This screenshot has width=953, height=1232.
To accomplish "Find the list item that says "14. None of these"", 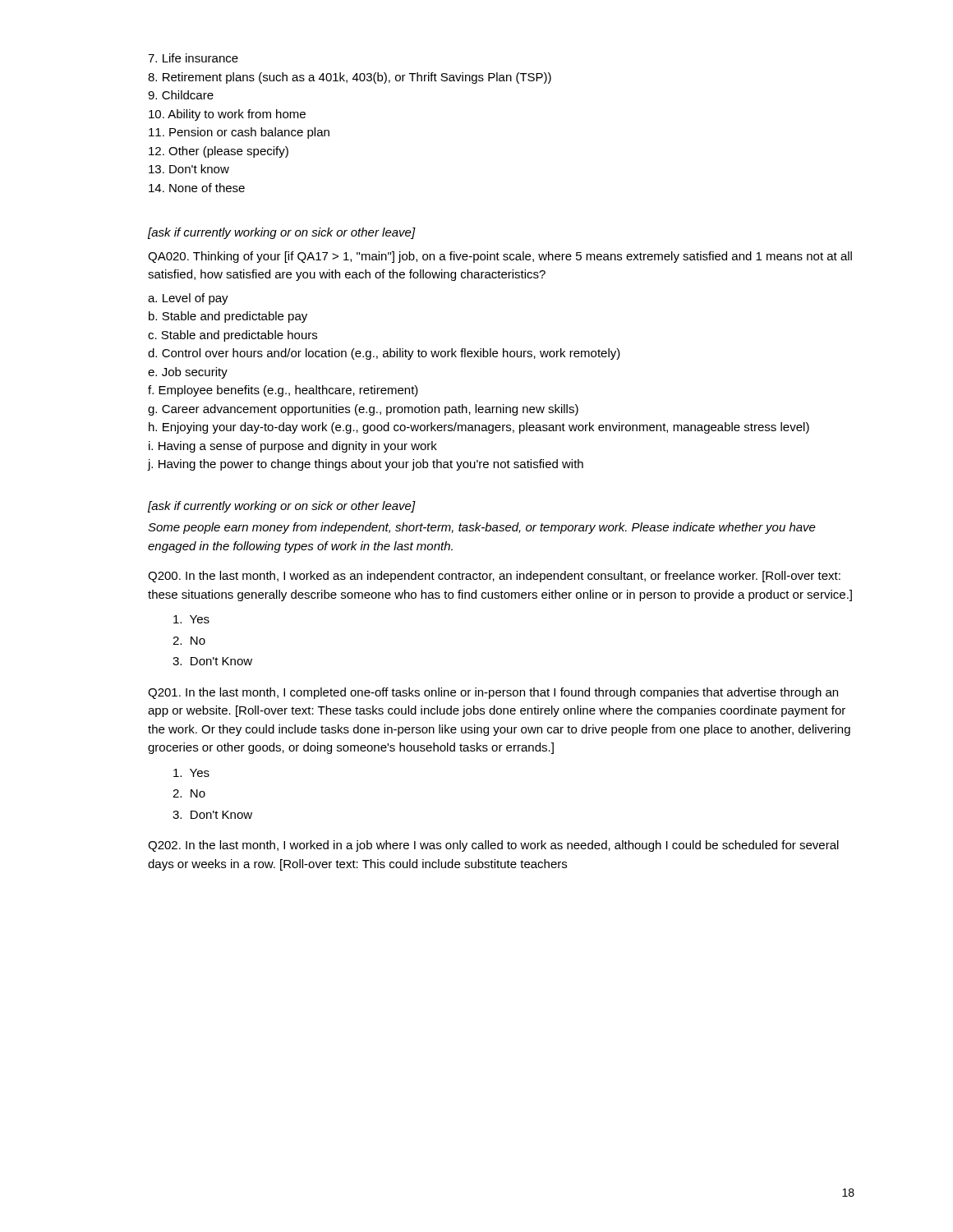I will [197, 187].
